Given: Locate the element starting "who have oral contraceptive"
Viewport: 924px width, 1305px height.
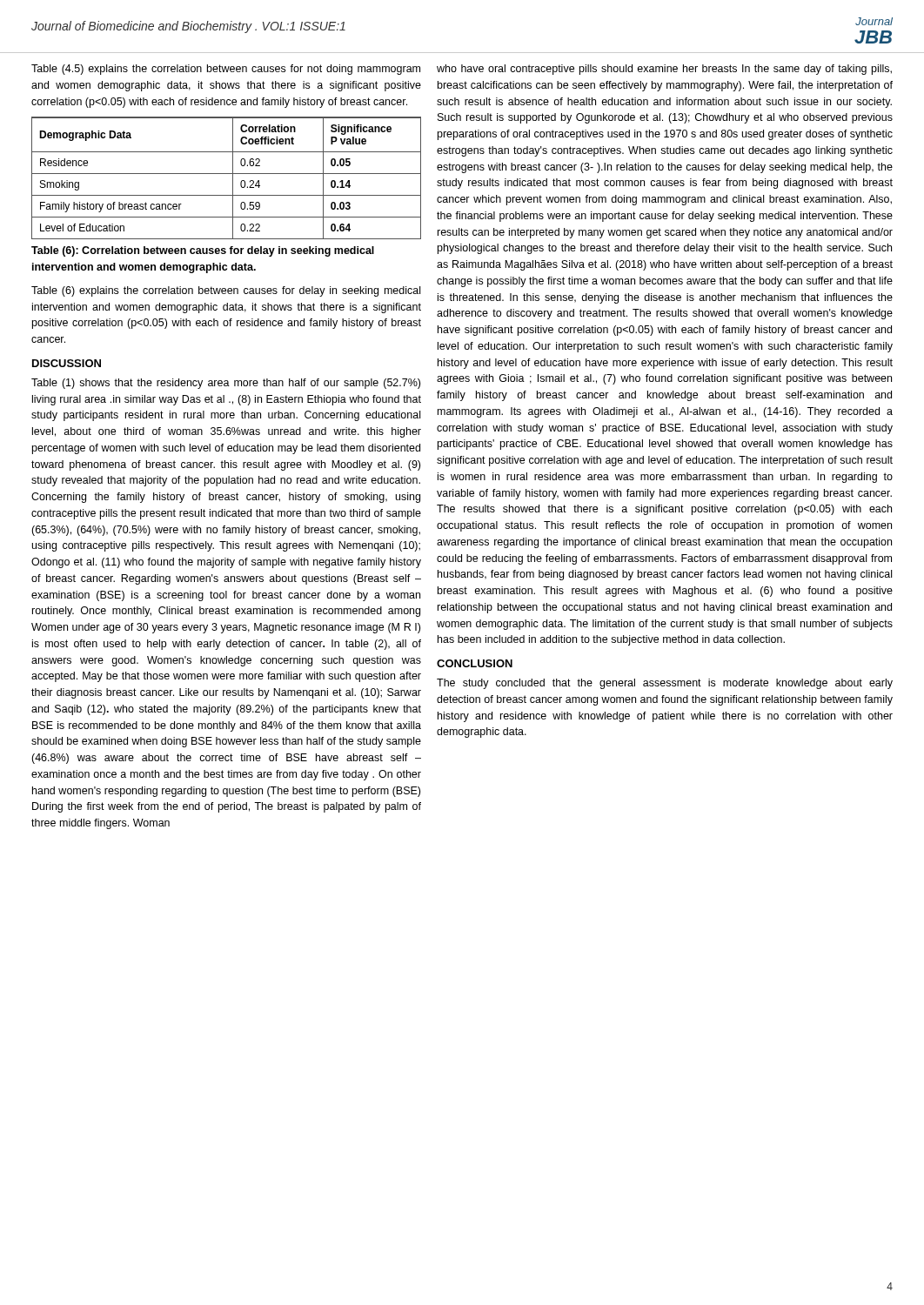Looking at the screenshot, I should click(665, 355).
